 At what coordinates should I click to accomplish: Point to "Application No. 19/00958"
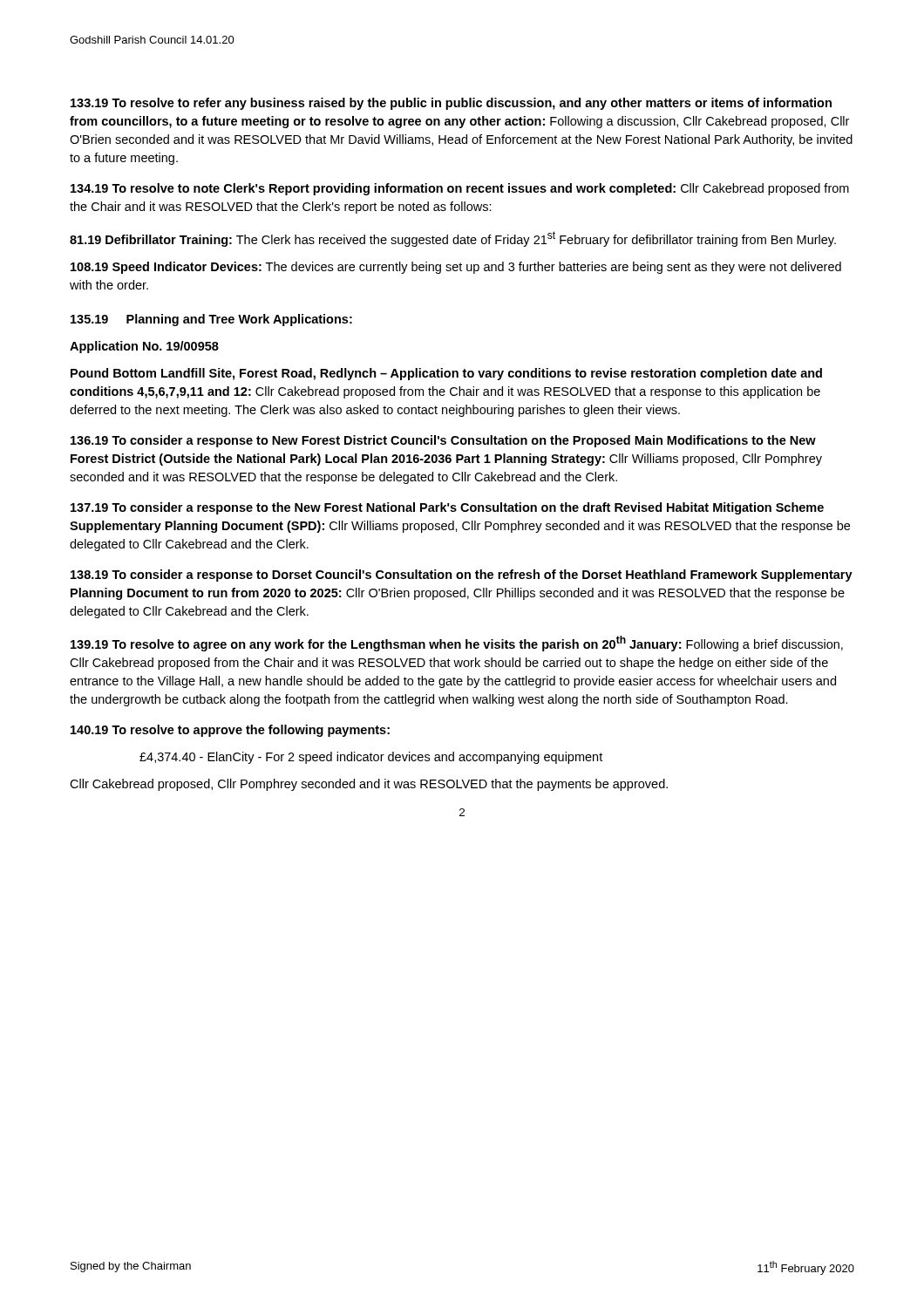pos(144,346)
